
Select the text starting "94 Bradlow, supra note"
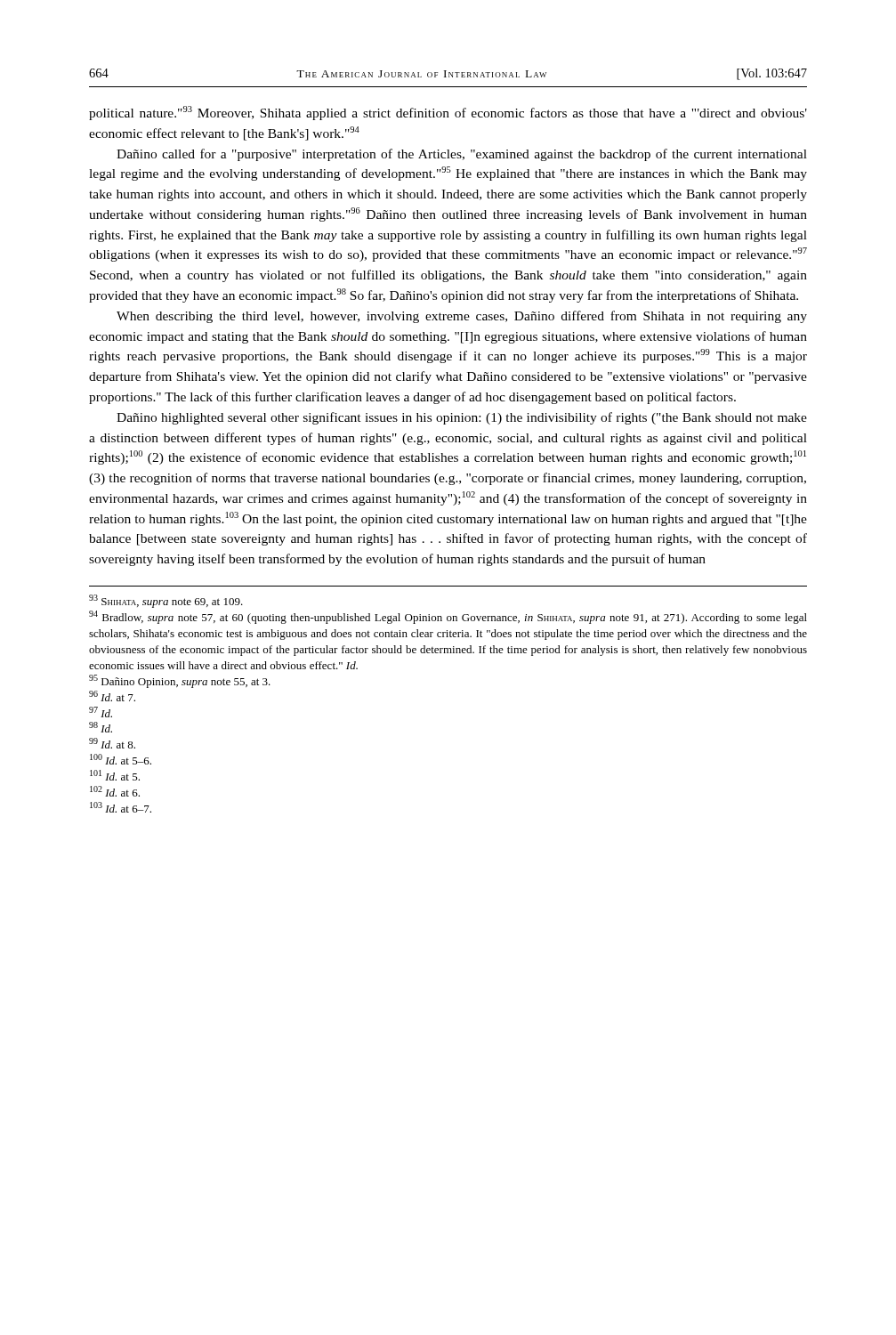point(448,641)
